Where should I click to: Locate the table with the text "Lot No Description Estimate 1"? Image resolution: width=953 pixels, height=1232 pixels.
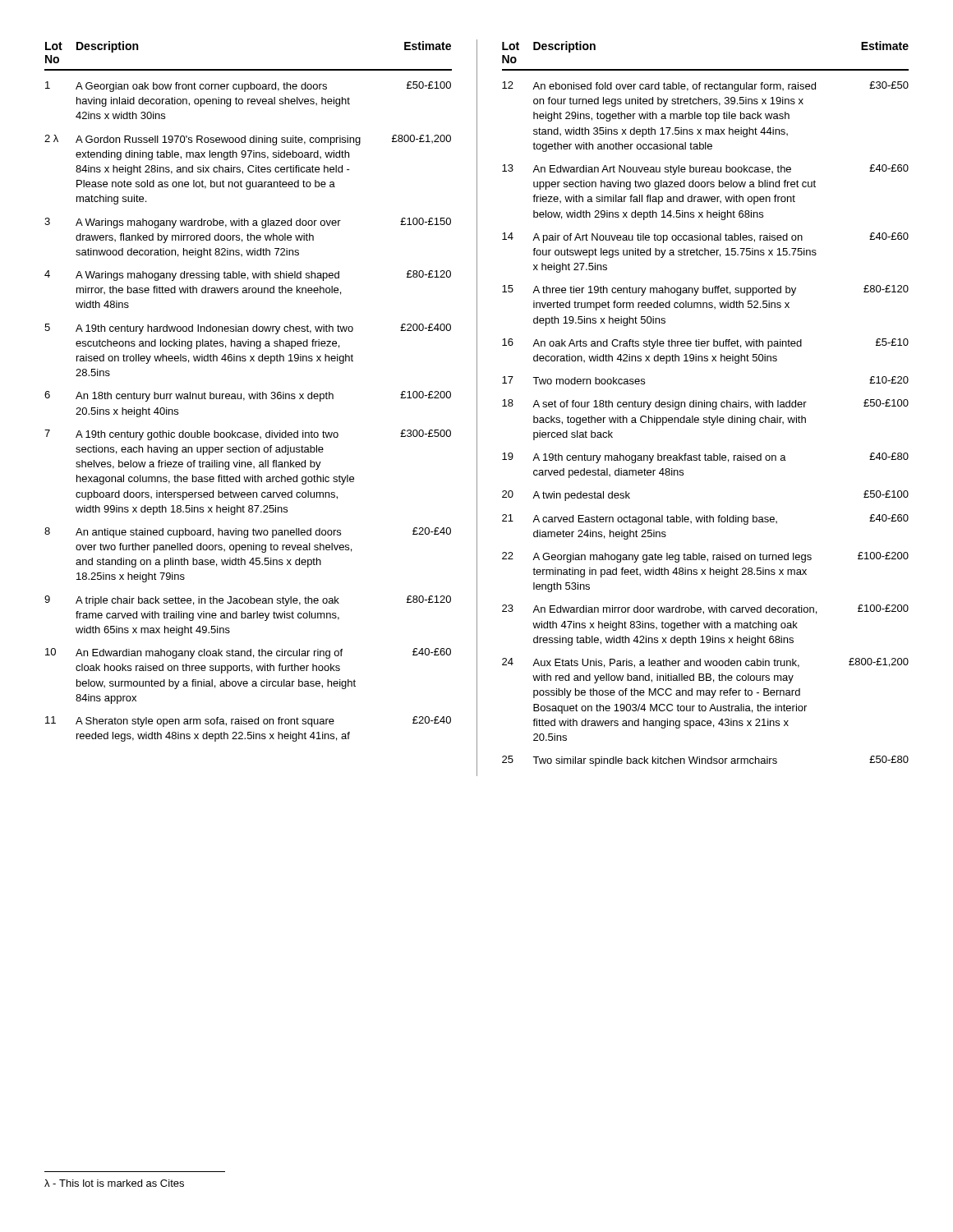coord(248,391)
